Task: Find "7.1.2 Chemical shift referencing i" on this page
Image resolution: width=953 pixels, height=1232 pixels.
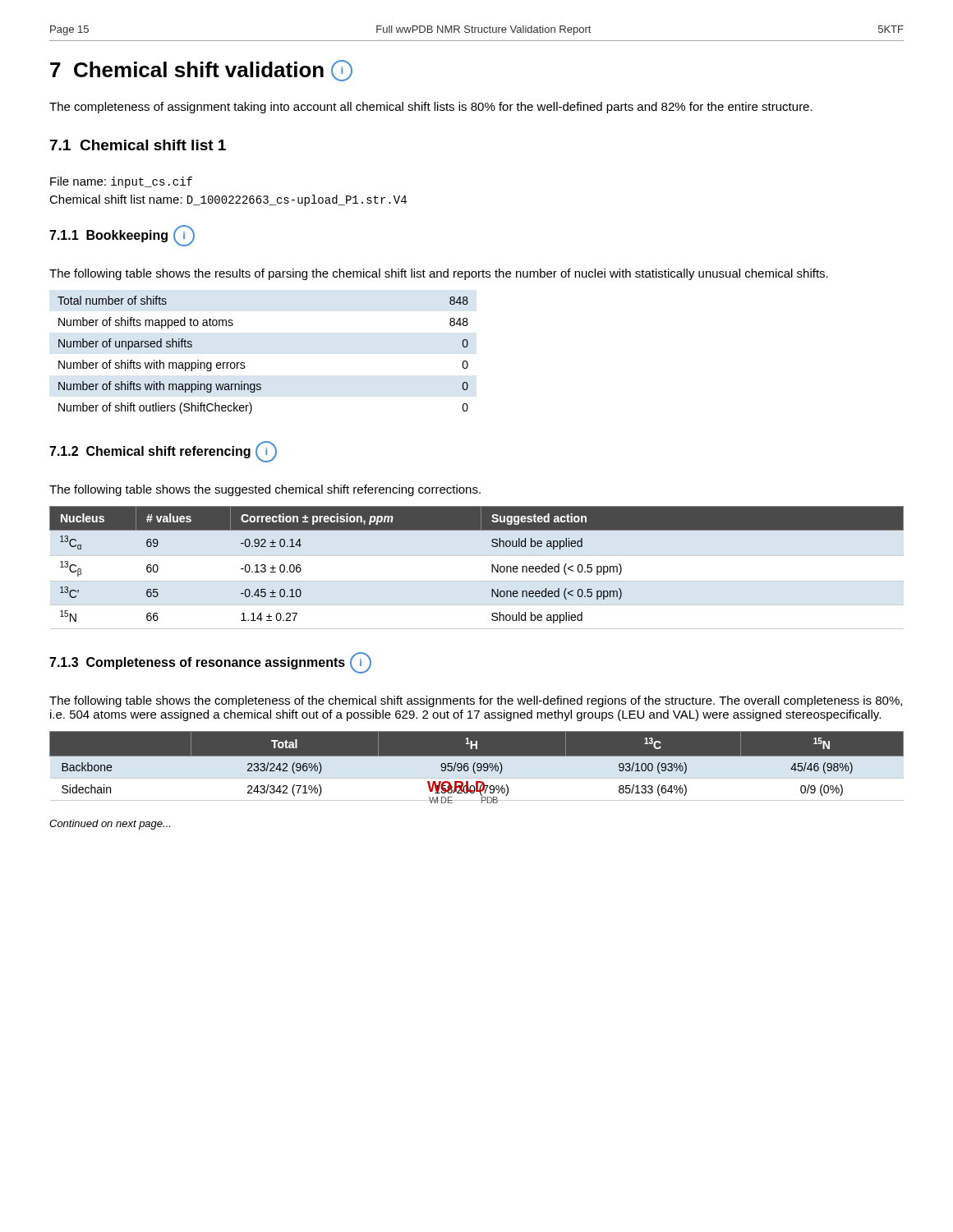Action: pos(163,452)
